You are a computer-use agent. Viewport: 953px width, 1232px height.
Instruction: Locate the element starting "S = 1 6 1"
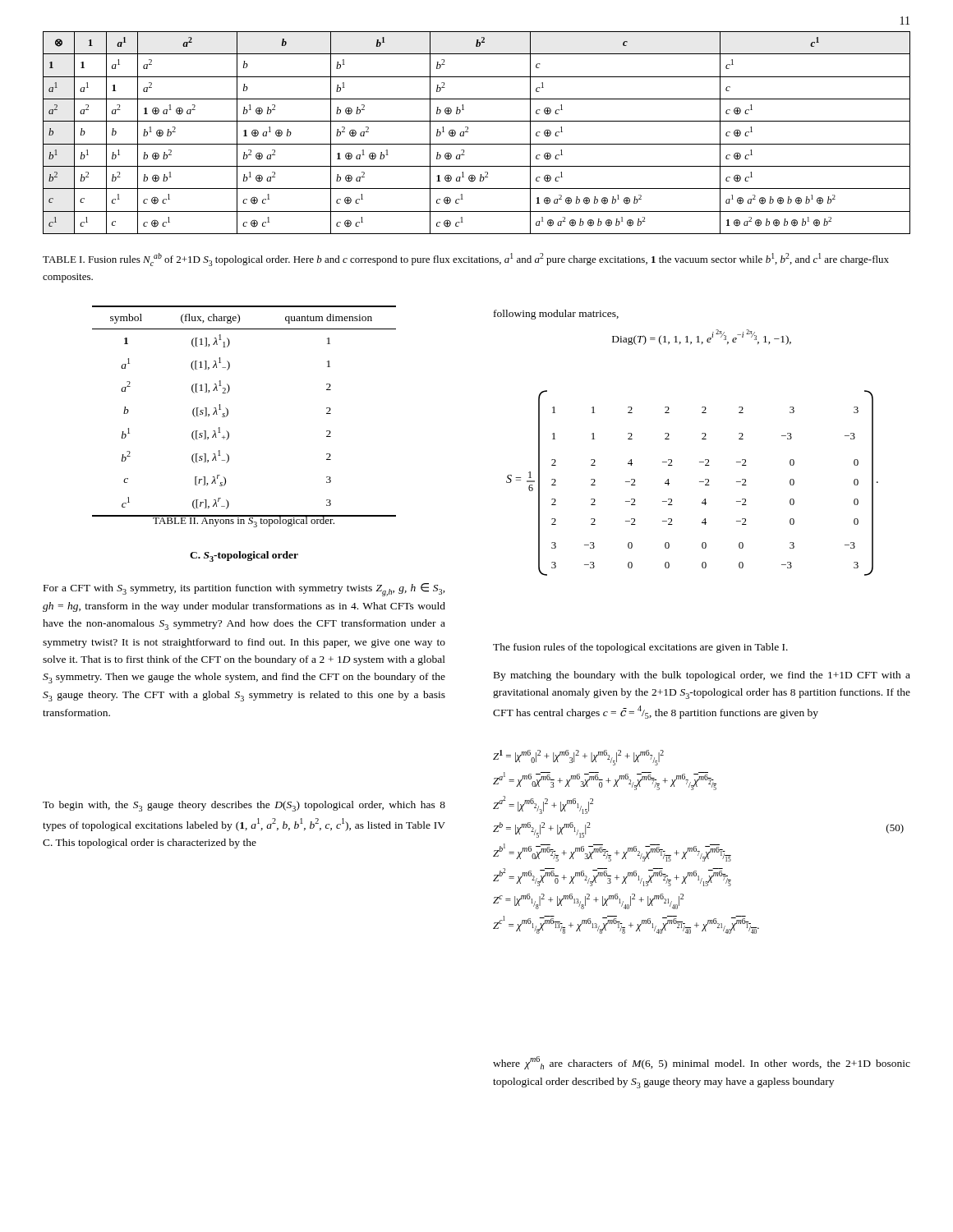point(702,479)
